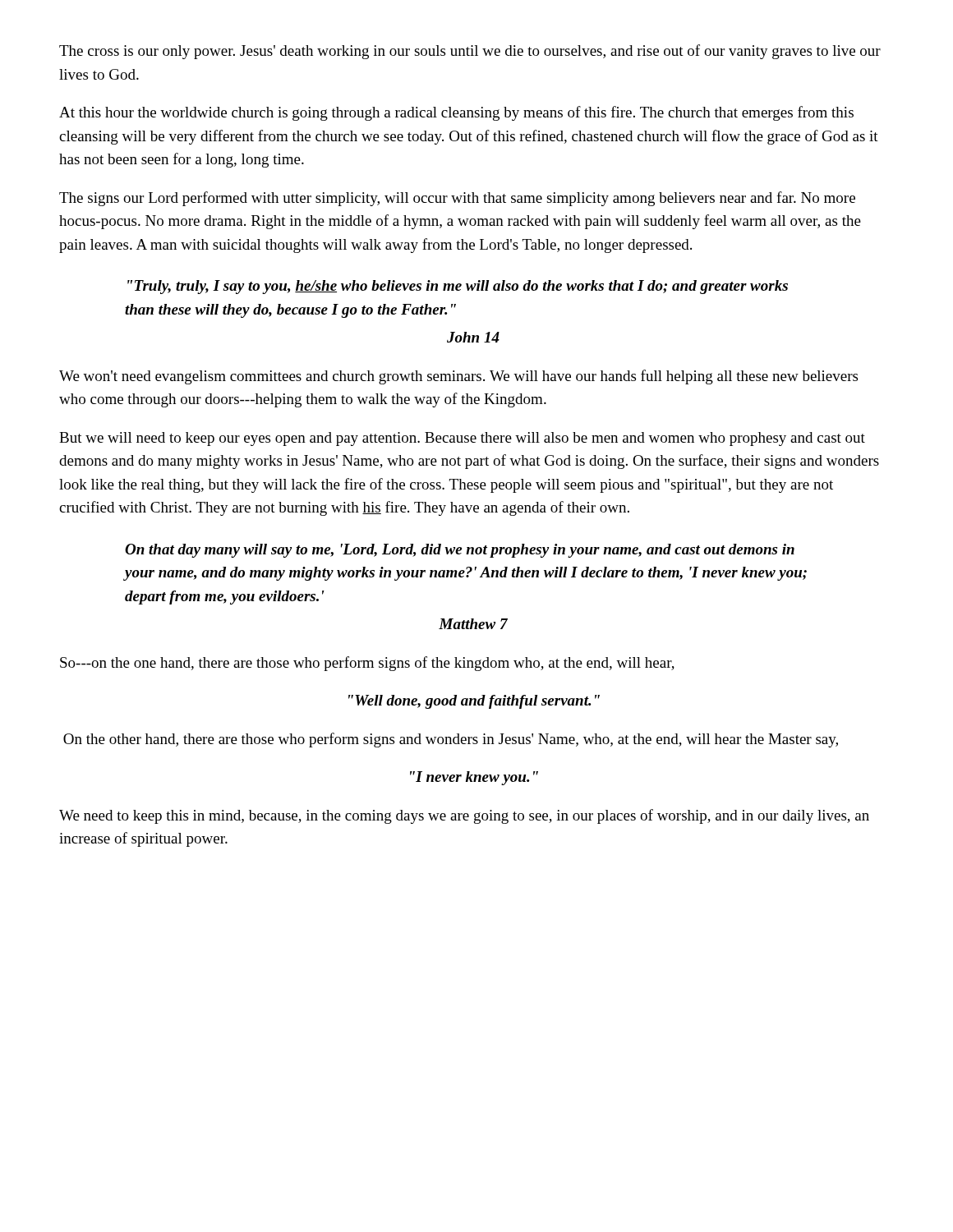Find the text containing "Matthew 7"
The width and height of the screenshot is (953, 1232).
473,624
